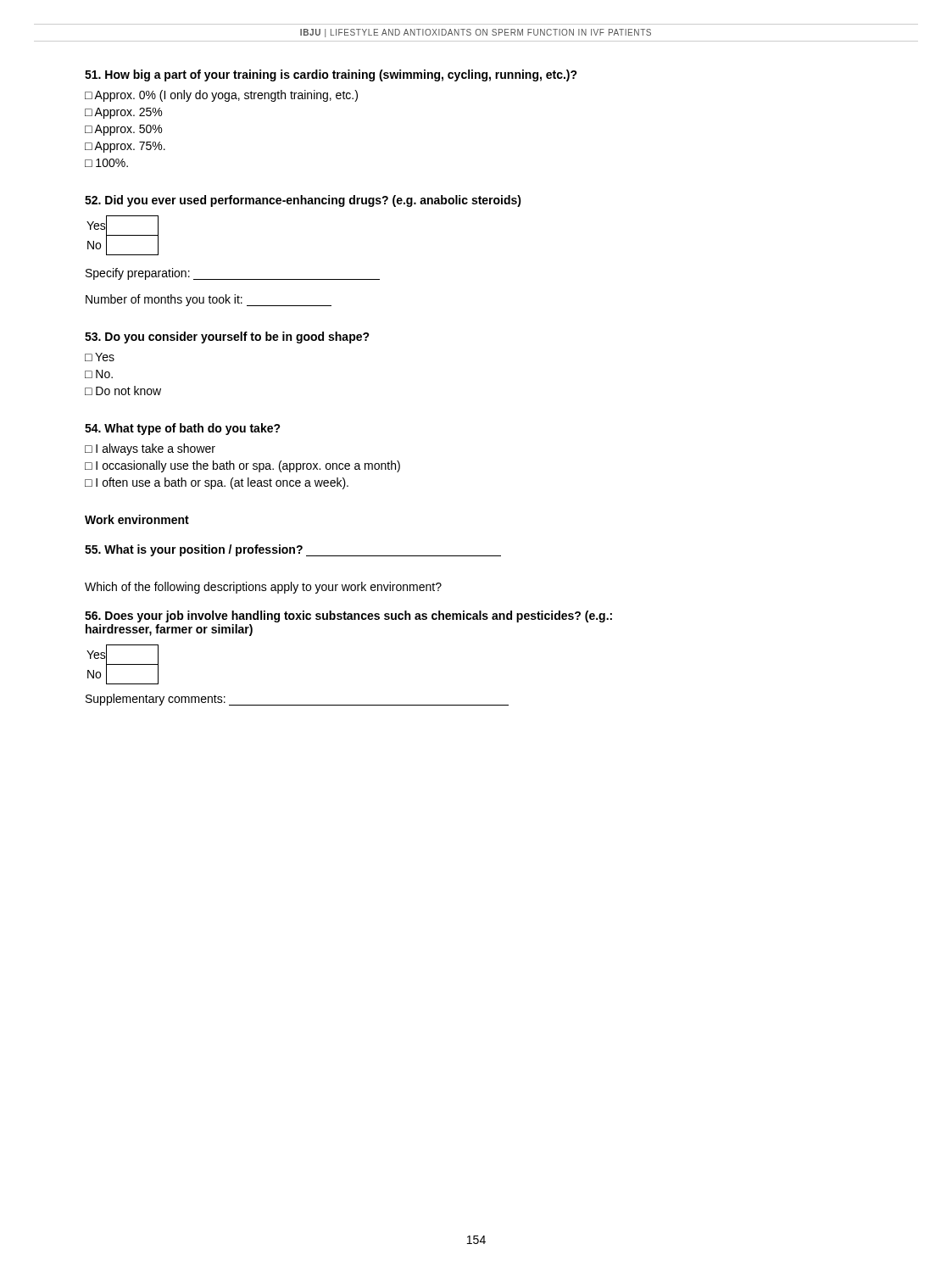The width and height of the screenshot is (952, 1272).
Task: Click on the text that reads "Specify preparation:"
Action: (x=232, y=273)
